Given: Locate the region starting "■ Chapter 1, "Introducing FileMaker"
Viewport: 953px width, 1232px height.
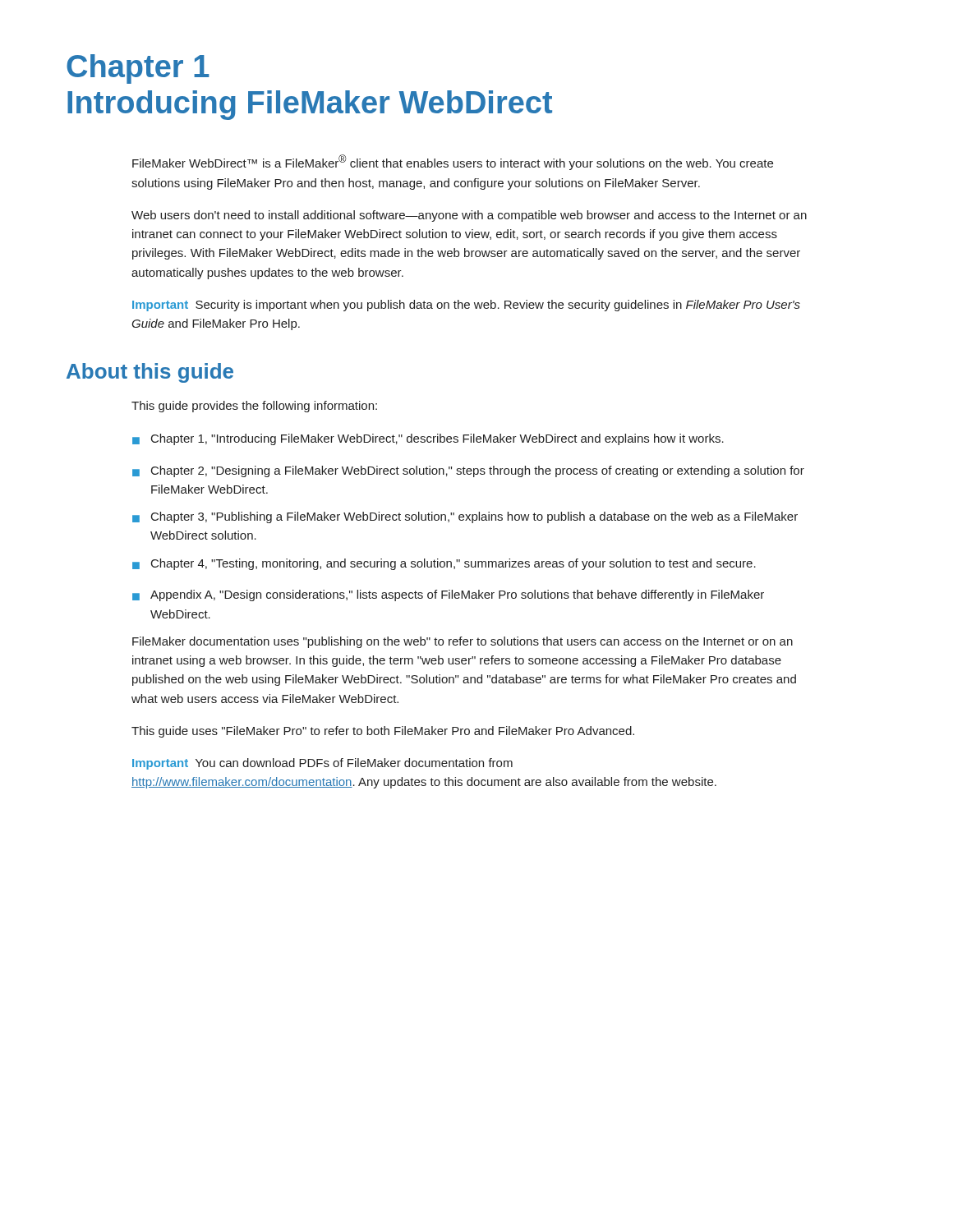Looking at the screenshot, I should click(476, 440).
